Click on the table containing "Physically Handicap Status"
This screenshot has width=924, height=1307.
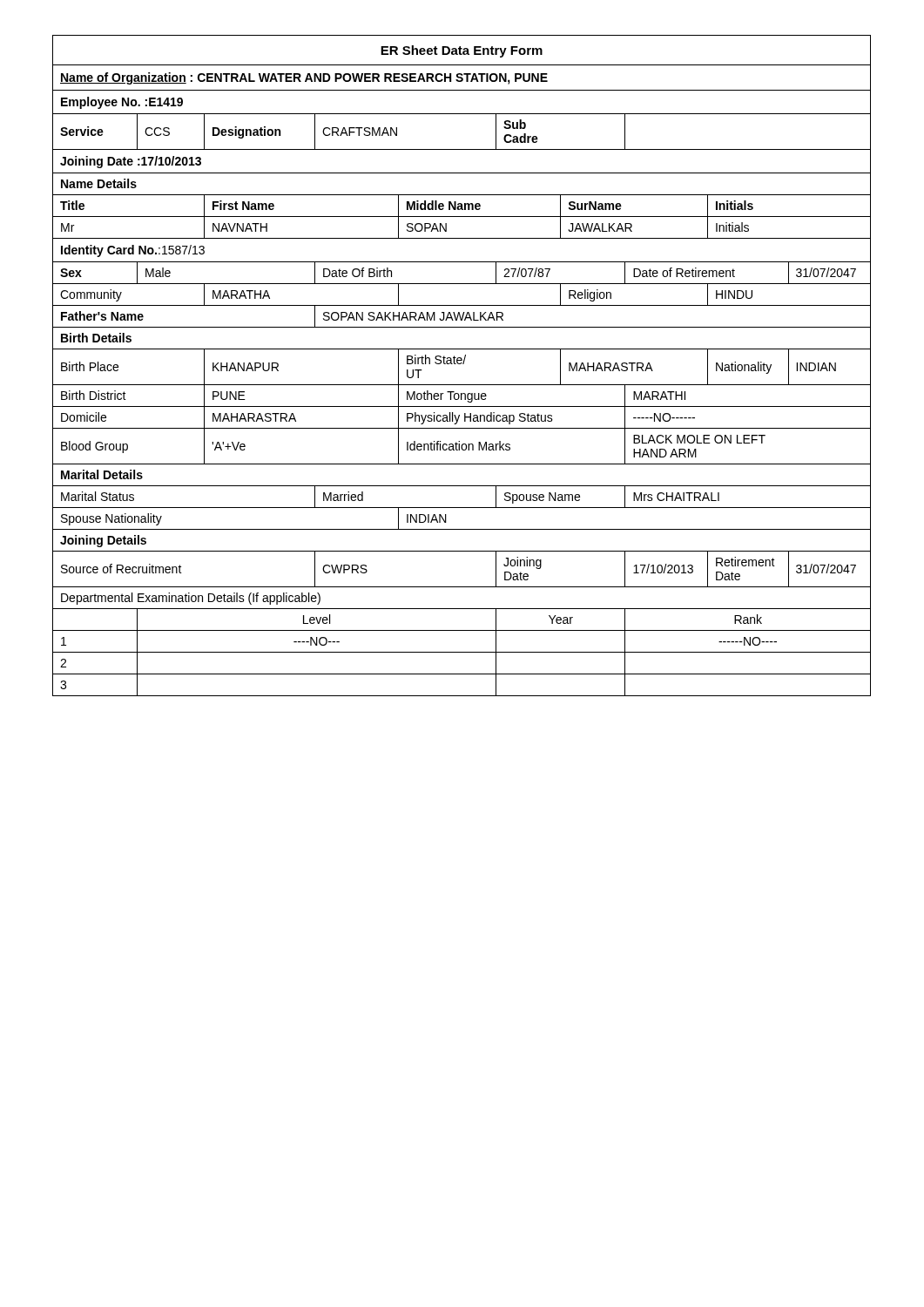462,366
